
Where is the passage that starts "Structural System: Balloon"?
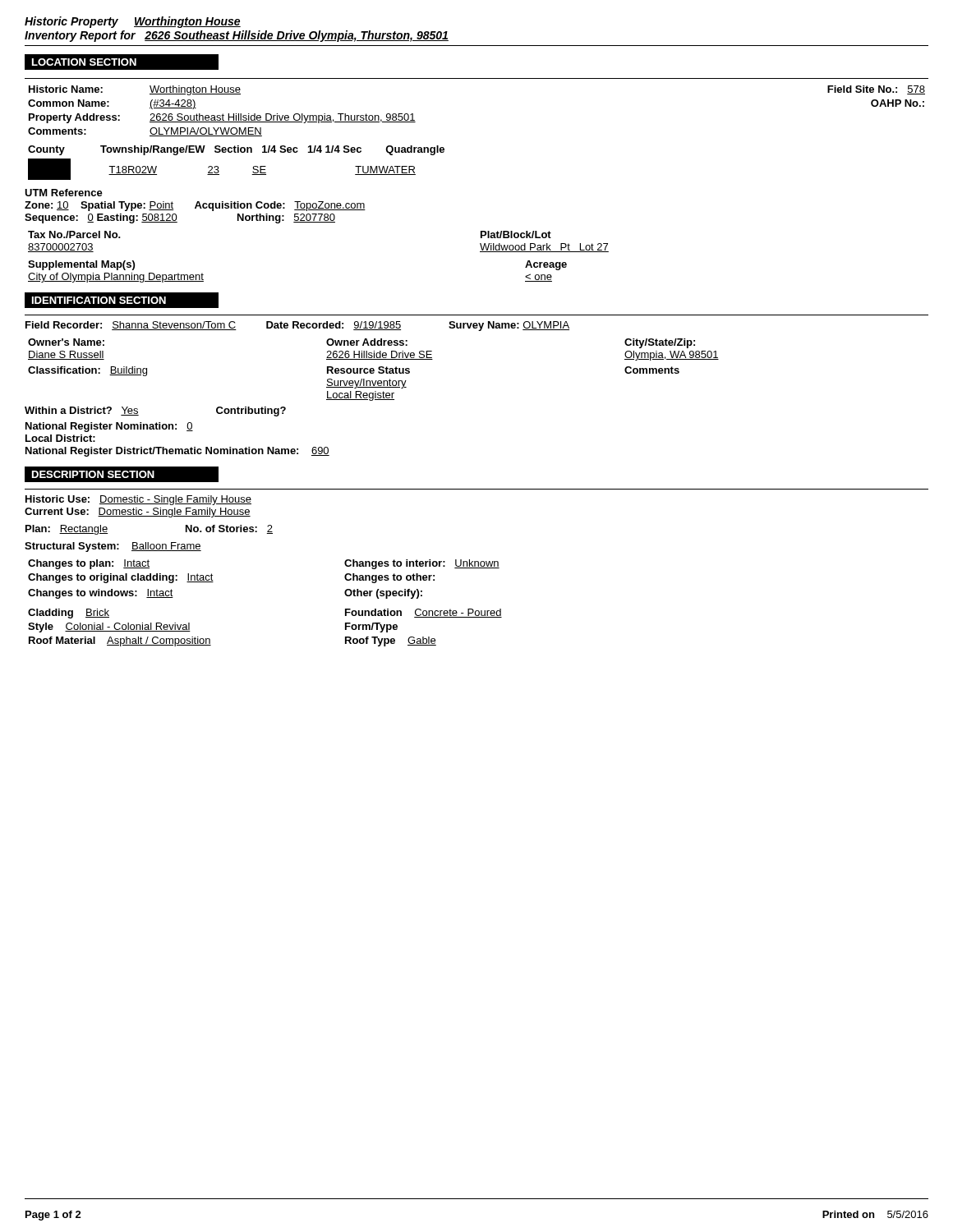(113, 546)
